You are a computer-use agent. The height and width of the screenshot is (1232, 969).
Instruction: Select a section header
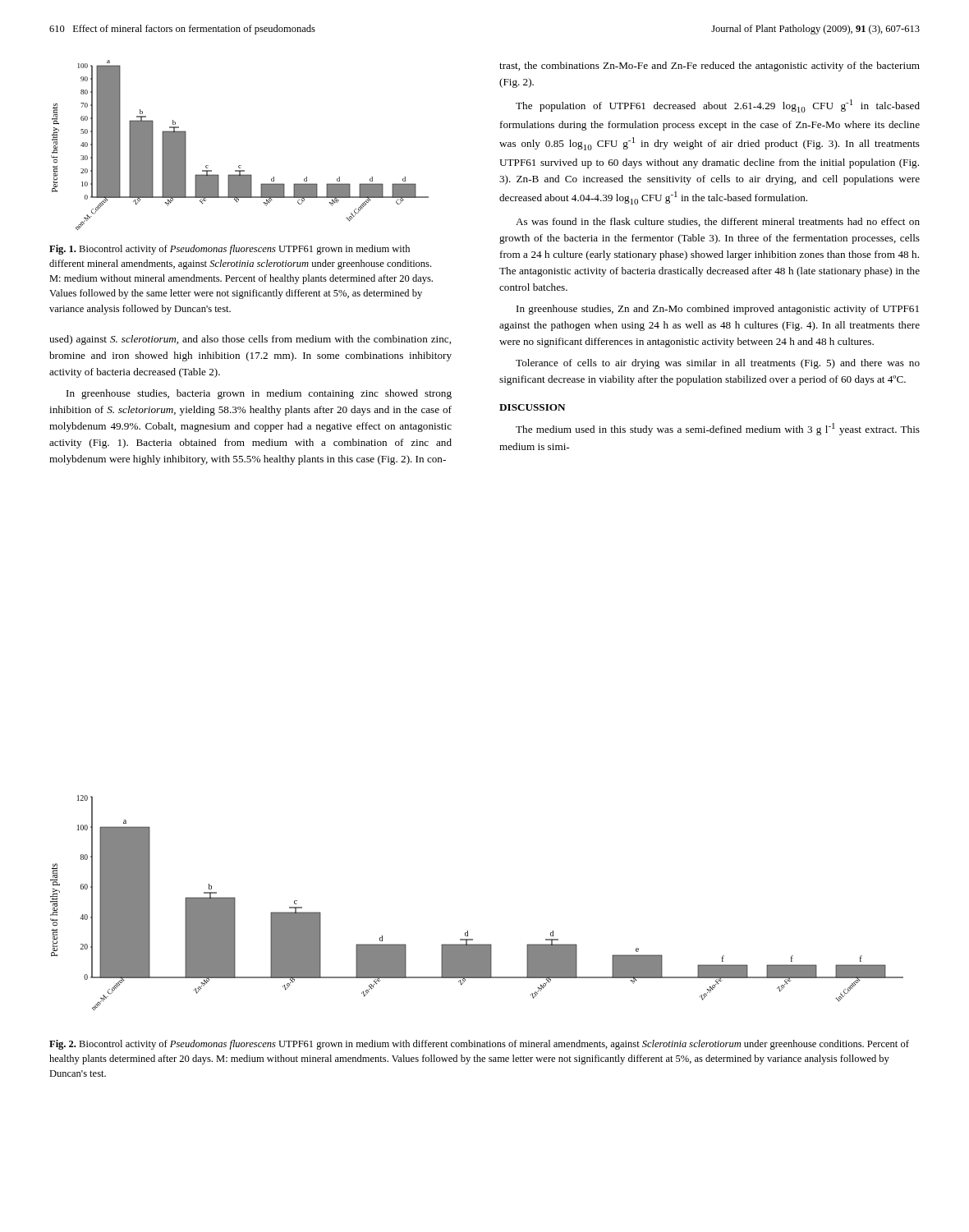point(532,407)
